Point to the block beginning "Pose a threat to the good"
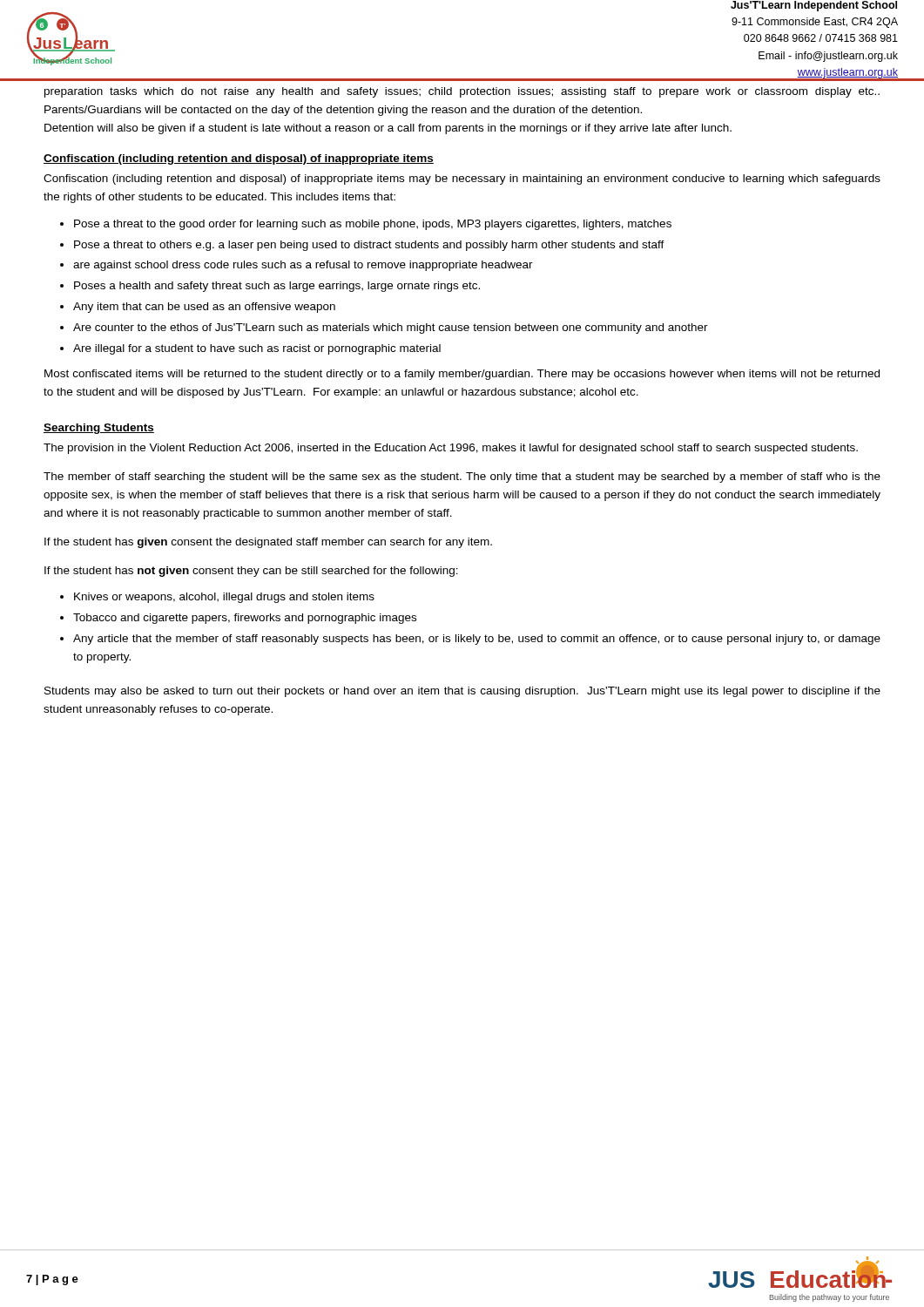Viewport: 924px width, 1307px height. point(372,223)
